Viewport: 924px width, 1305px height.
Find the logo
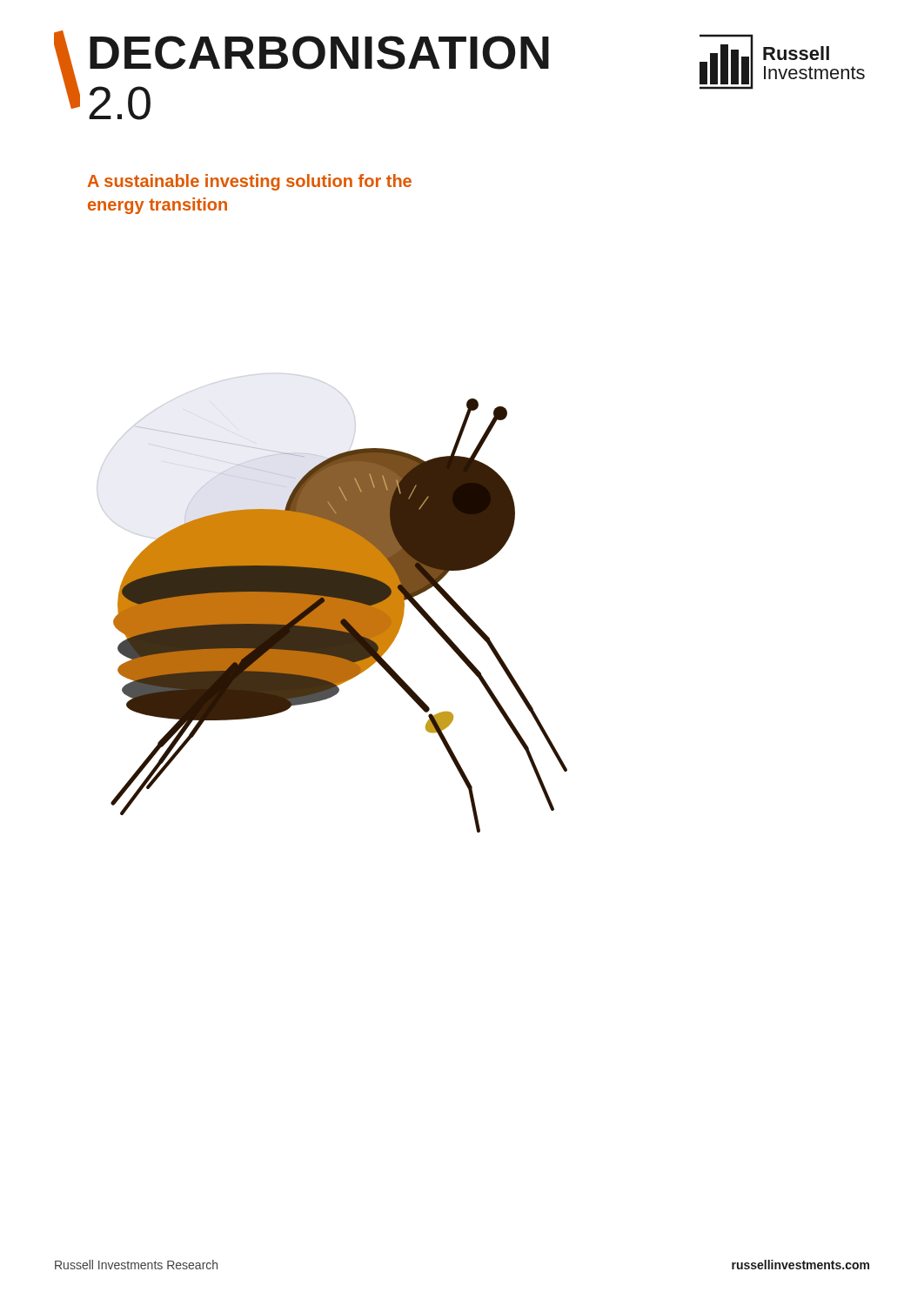tap(787, 63)
